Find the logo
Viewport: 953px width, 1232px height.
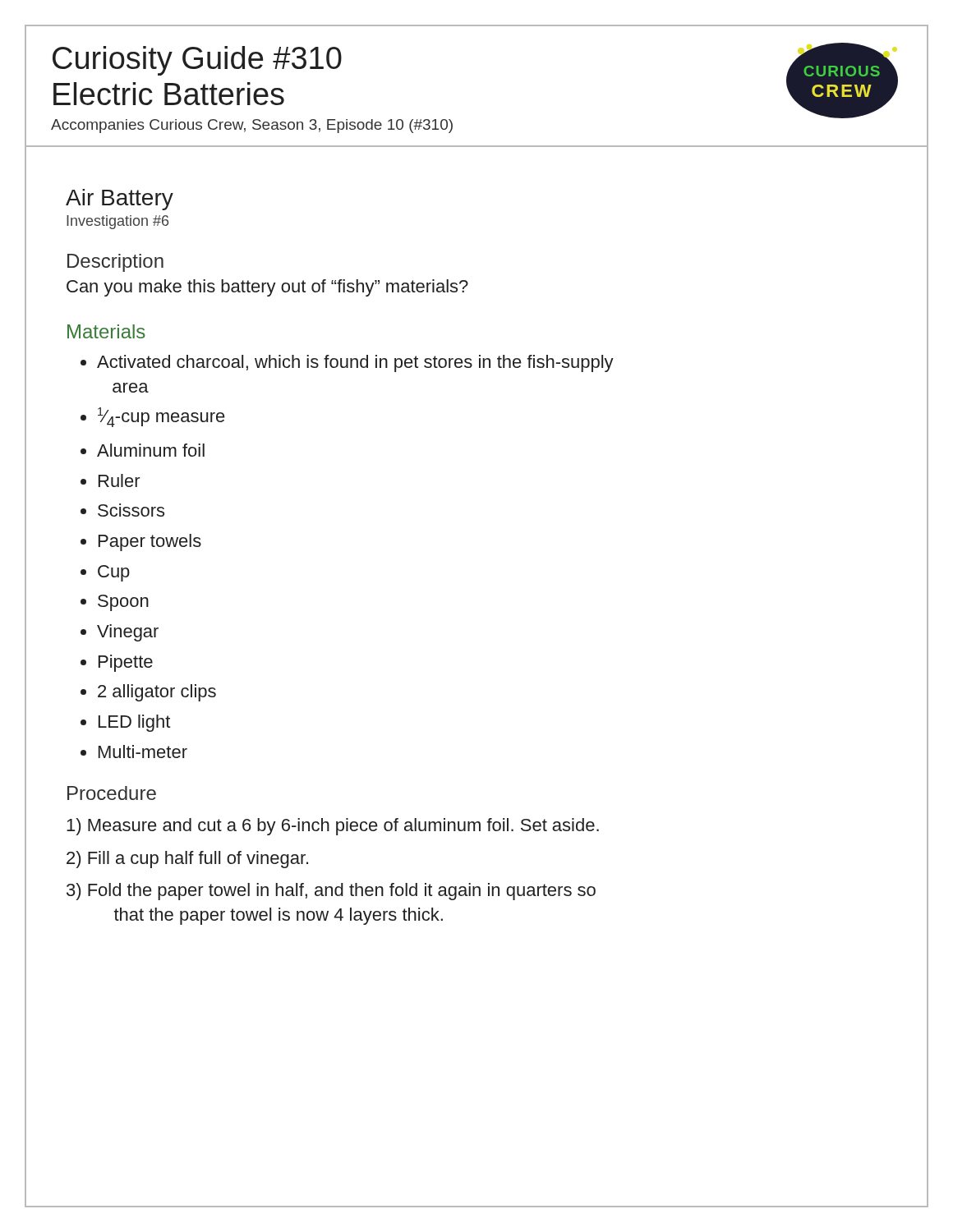pyautogui.click(x=843, y=84)
